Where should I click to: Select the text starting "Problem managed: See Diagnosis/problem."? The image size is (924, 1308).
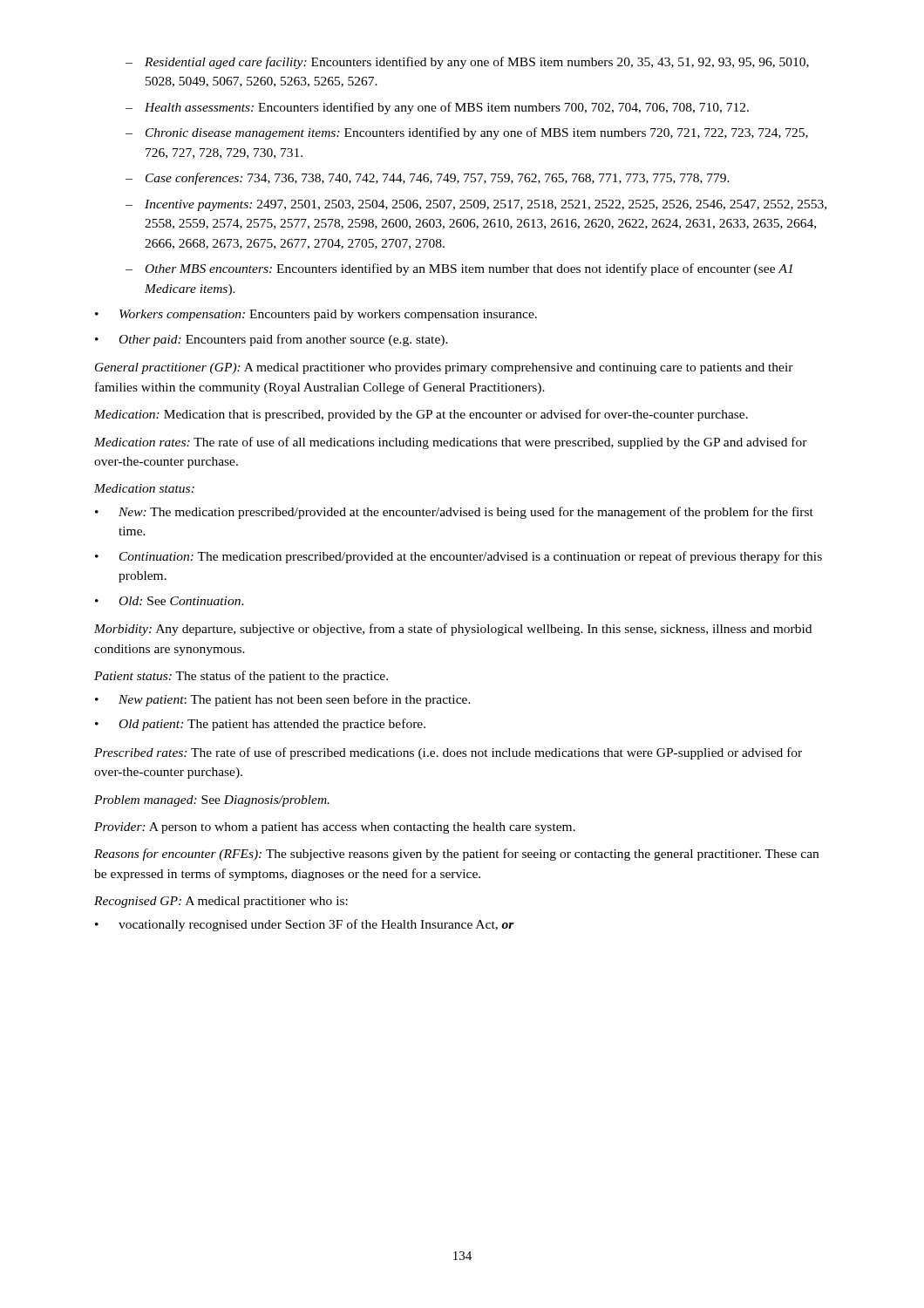pyautogui.click(x=212, y=799)
